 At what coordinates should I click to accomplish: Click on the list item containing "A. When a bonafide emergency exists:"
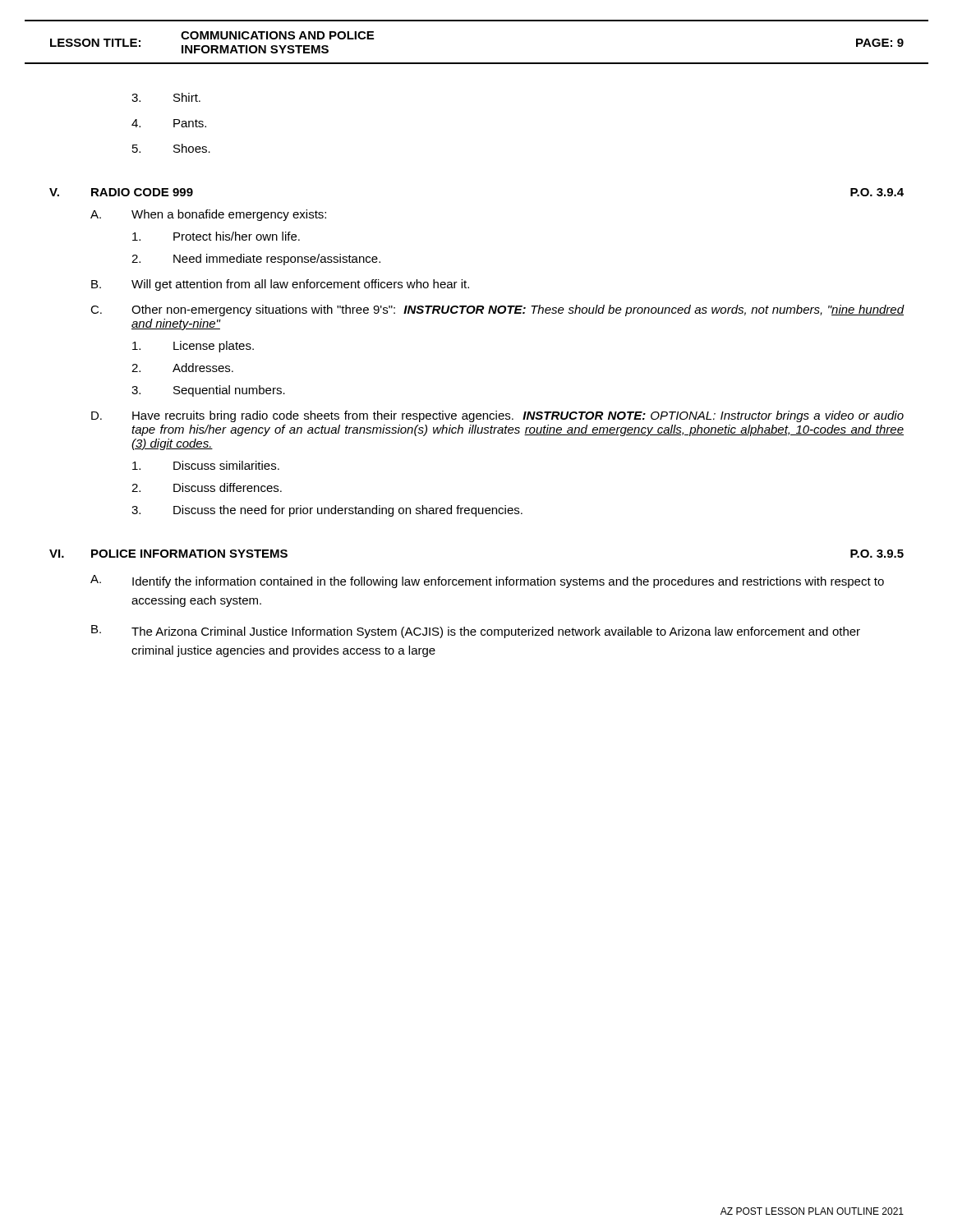(x=208, y=215)
